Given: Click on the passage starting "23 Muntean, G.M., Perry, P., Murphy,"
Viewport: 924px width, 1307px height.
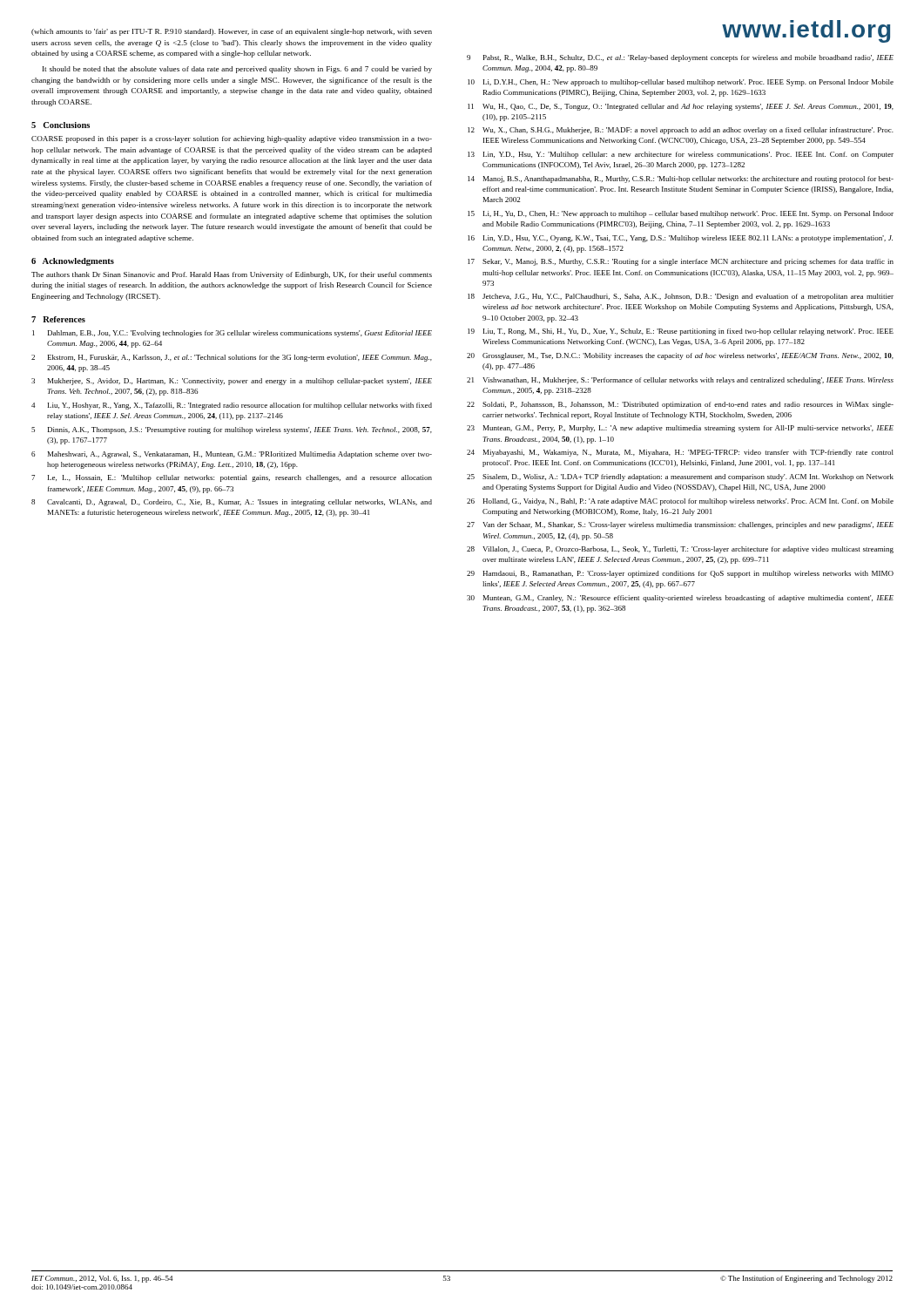Looking at the screenshot, I should 680,434.
